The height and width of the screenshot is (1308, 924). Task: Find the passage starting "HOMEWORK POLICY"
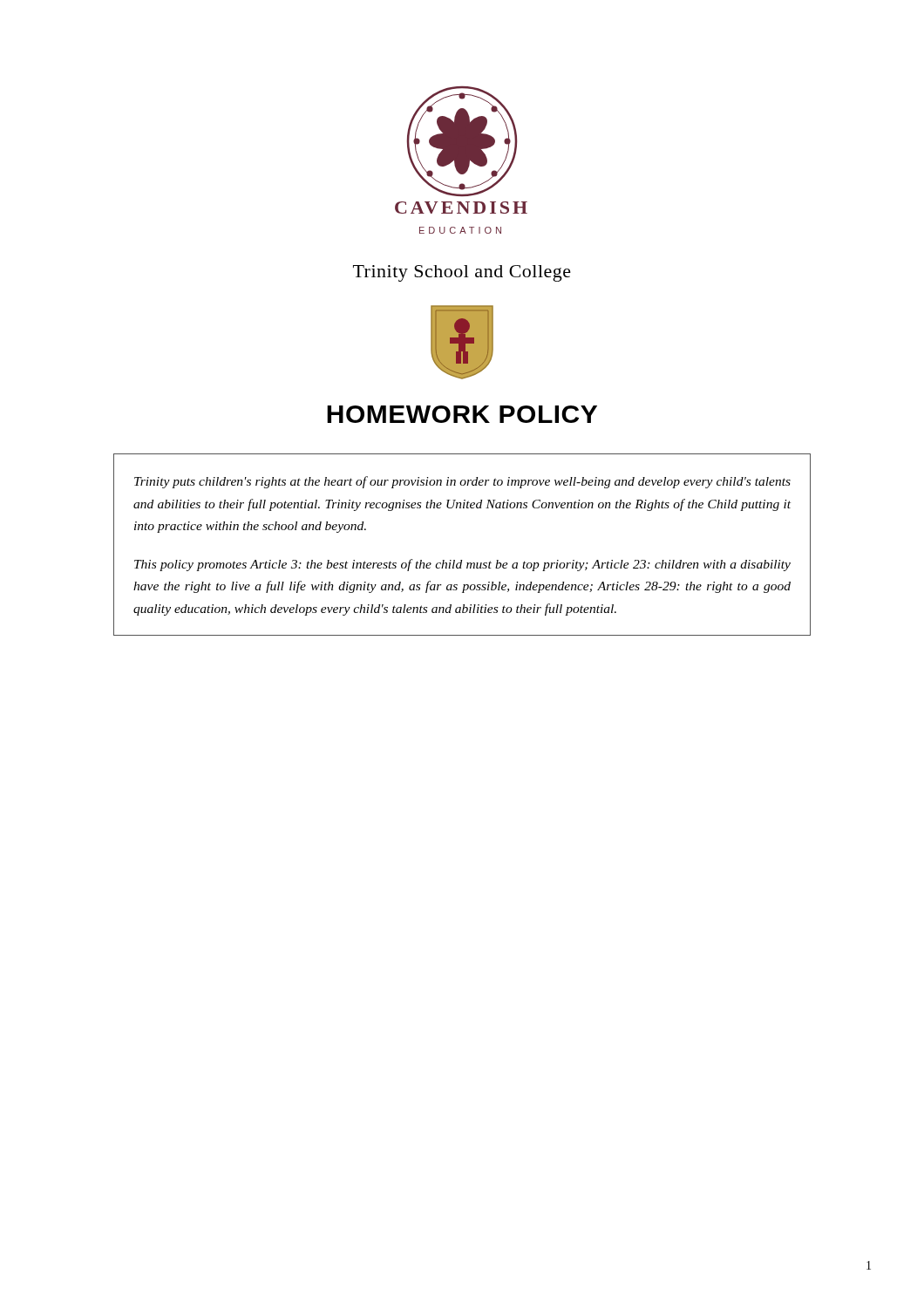click(x=462, y=414)
